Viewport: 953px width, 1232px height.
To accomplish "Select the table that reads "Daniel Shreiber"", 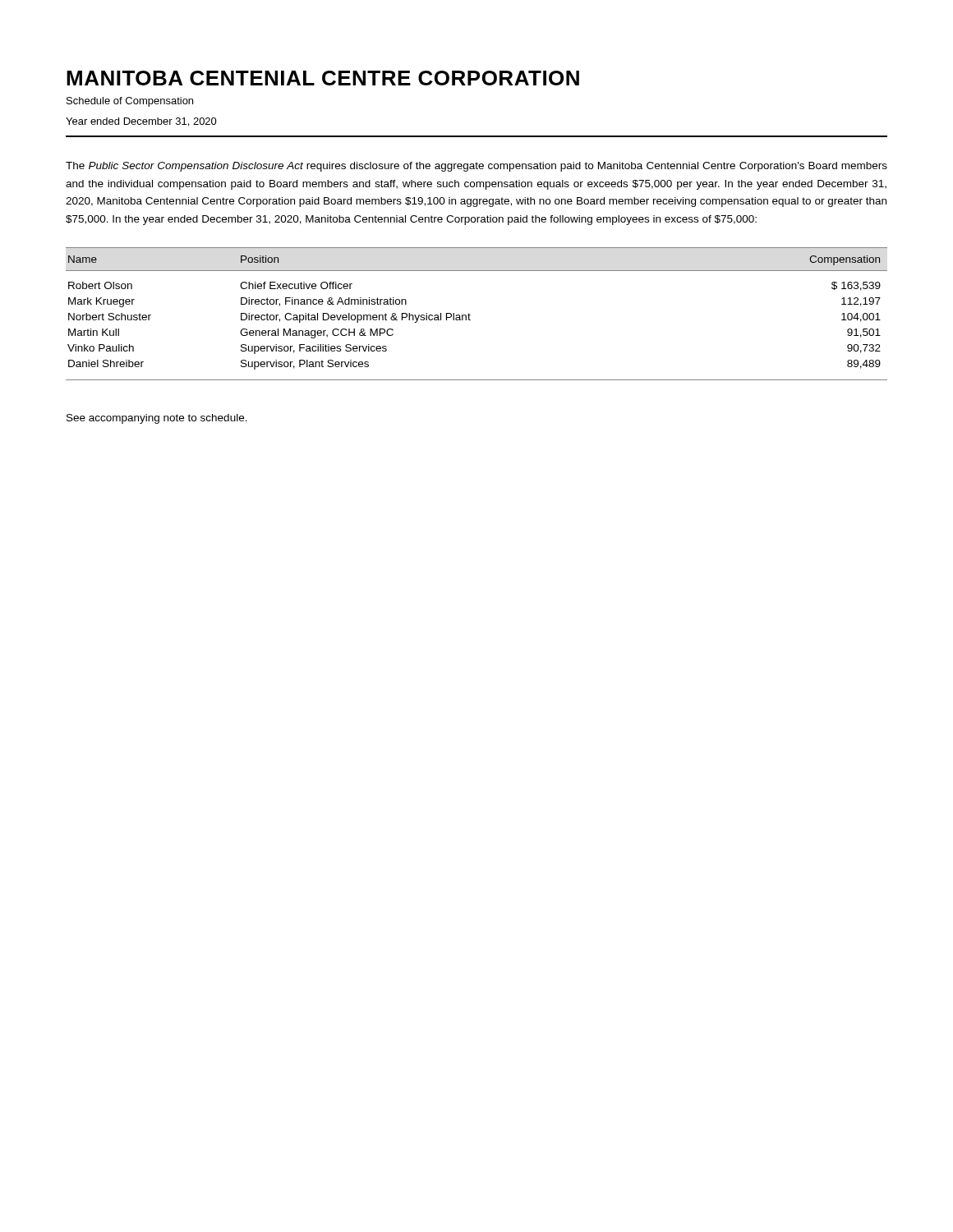I will click(x=476, y=317).
